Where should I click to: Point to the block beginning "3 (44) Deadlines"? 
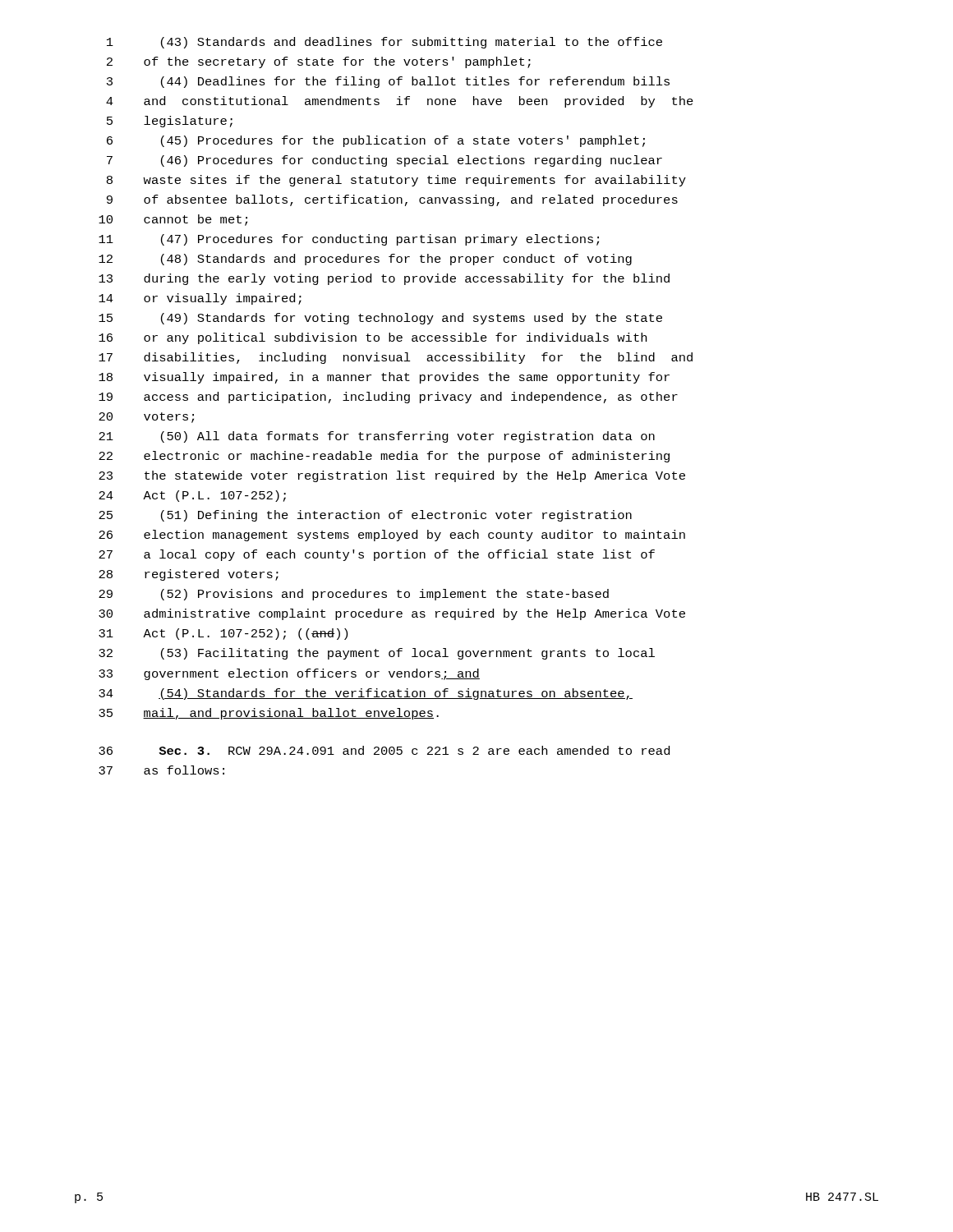coord(485,102)
